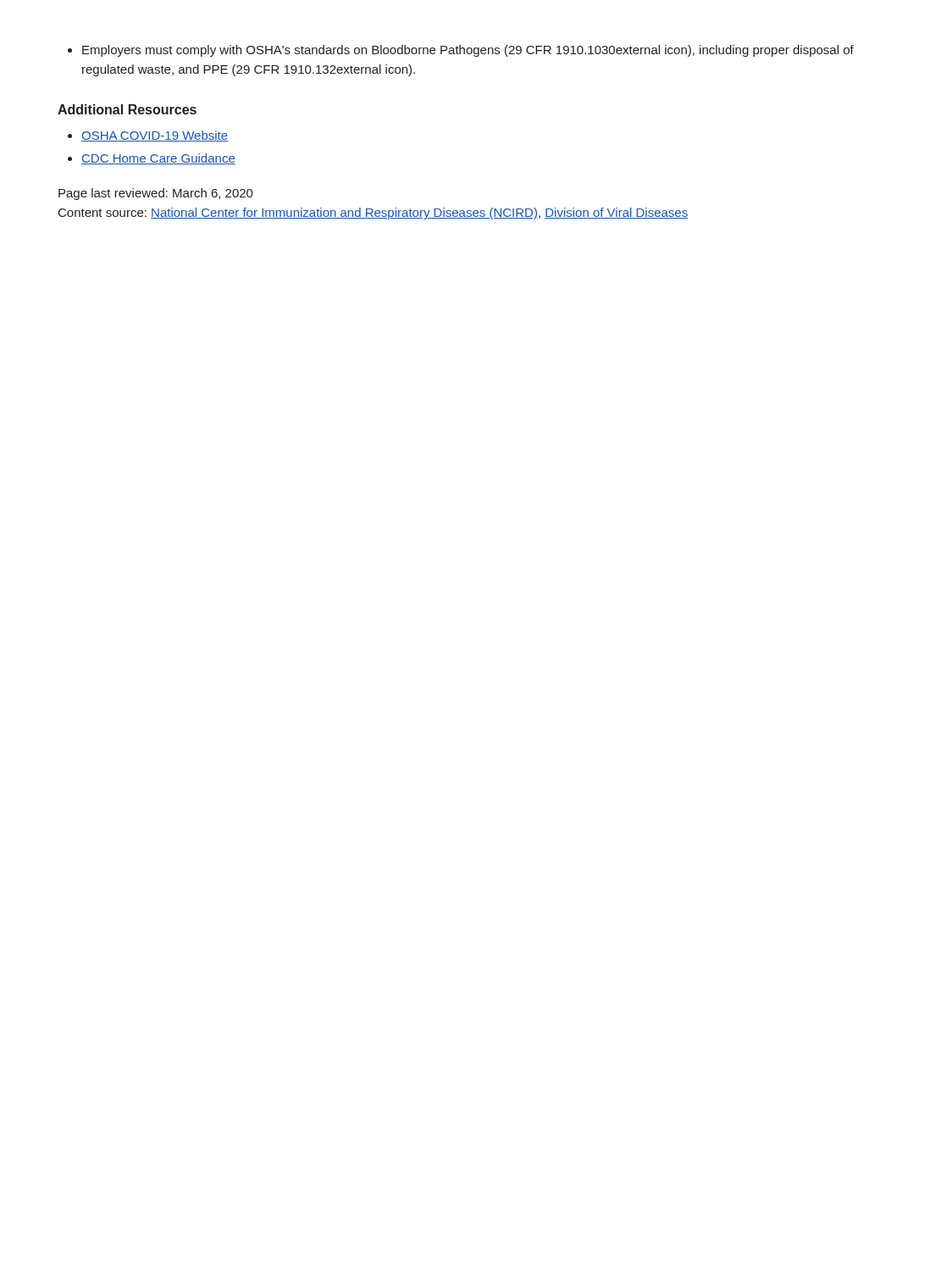Point to the text block starting "OSHA COVID-19 Website"

click(148, 136)
